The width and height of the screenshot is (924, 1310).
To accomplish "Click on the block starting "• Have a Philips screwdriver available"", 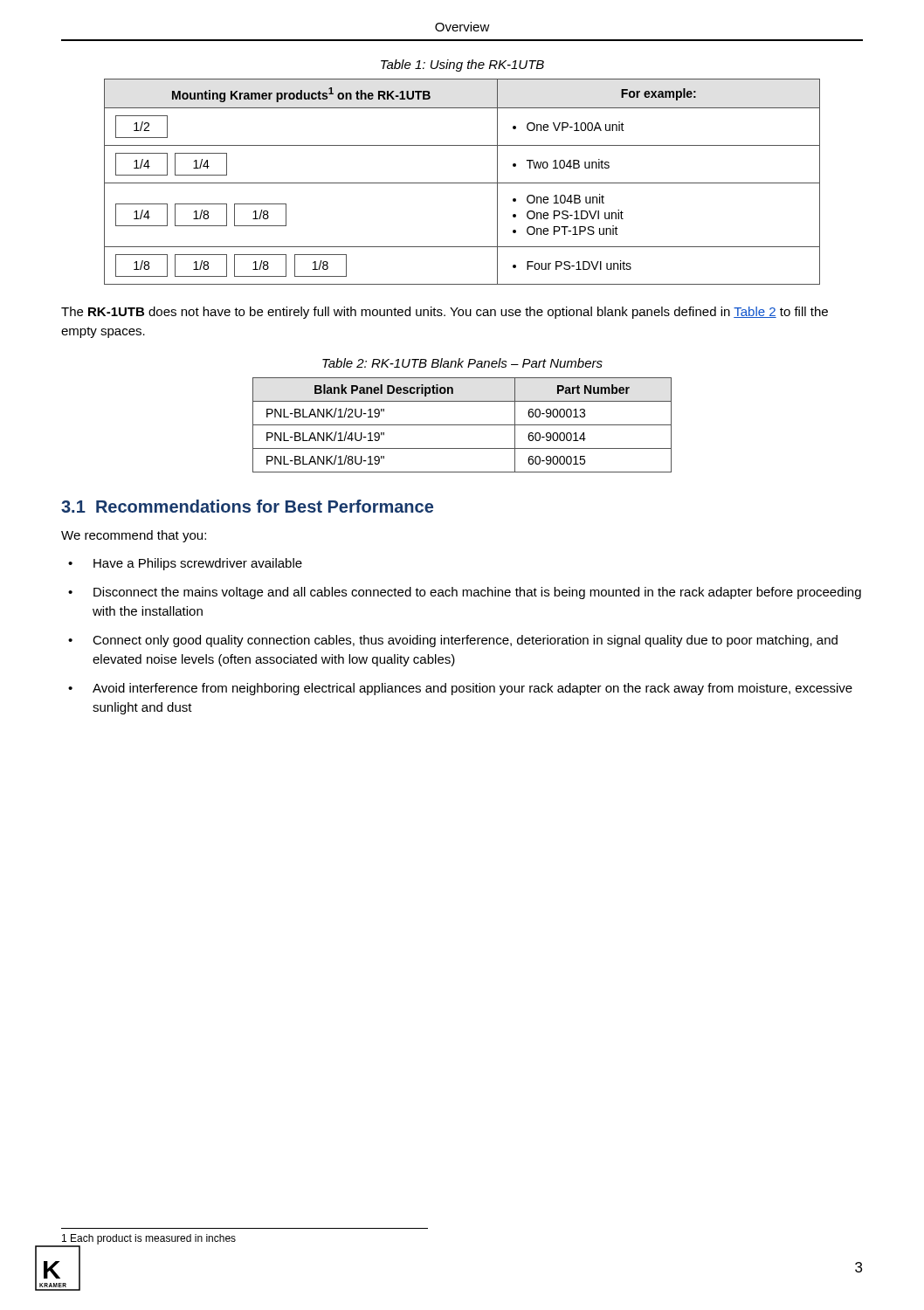I will (185, 564).
